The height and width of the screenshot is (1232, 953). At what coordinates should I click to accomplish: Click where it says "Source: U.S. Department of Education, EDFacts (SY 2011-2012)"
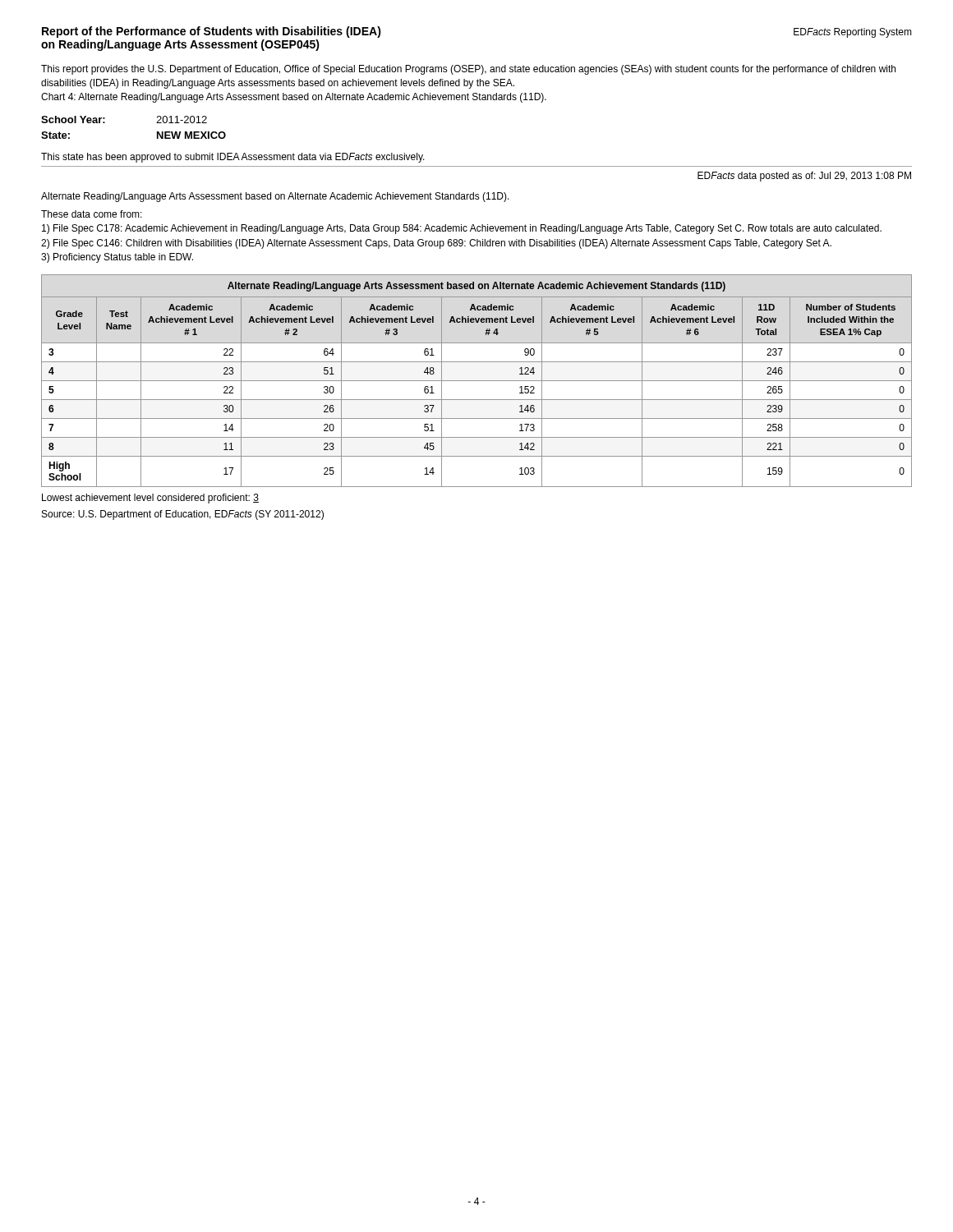[x=183, y=514]
